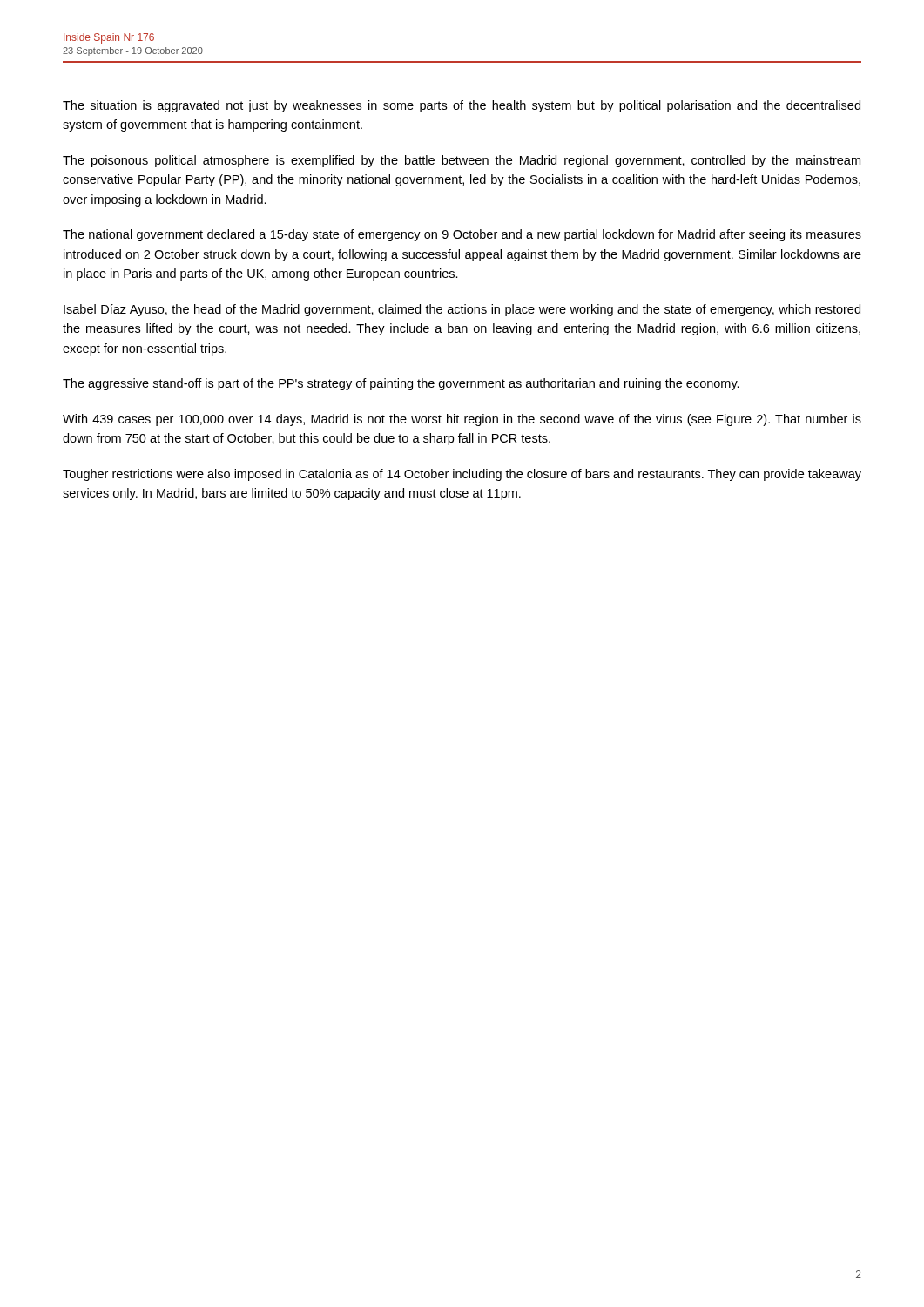Screen dimensions: 1307x924
Task: Select the text block with the text "Tougher restrictions were also imposed in Catalonia"
Action: coord(462,484)
